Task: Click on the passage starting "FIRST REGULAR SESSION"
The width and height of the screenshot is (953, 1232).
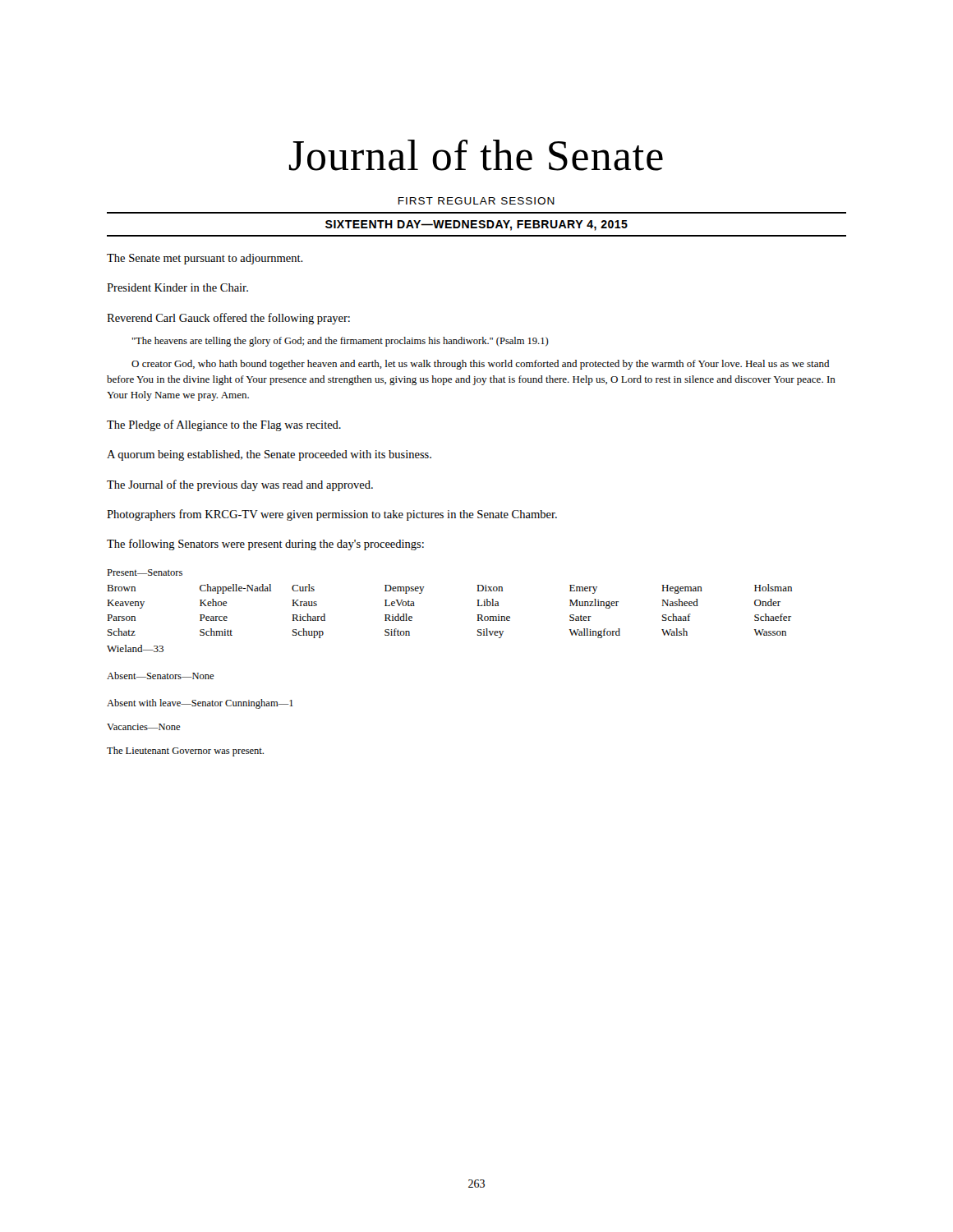Action: coord(476,201)
